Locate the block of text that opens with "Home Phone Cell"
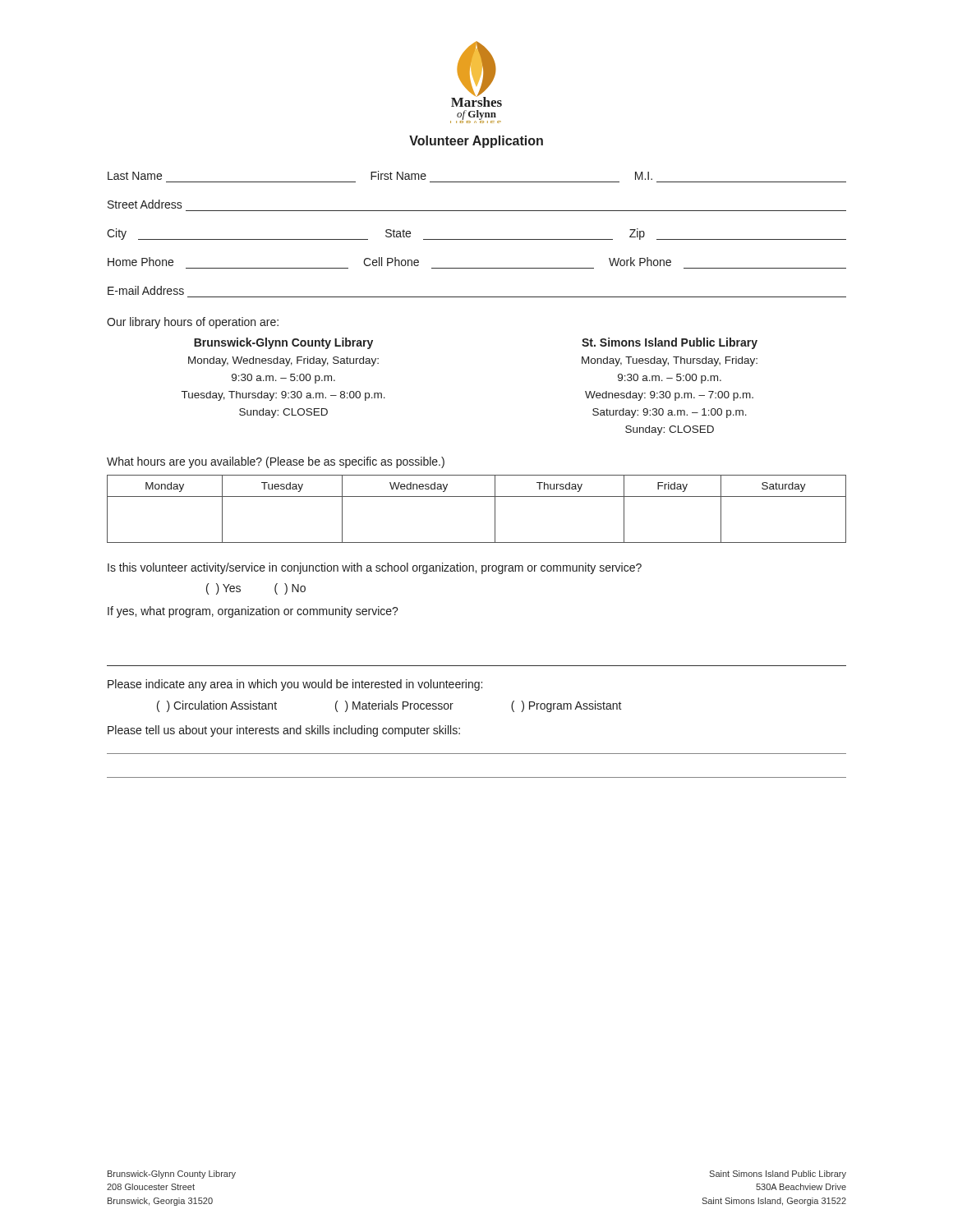The image size is (953, 1232). click(476, 261)
